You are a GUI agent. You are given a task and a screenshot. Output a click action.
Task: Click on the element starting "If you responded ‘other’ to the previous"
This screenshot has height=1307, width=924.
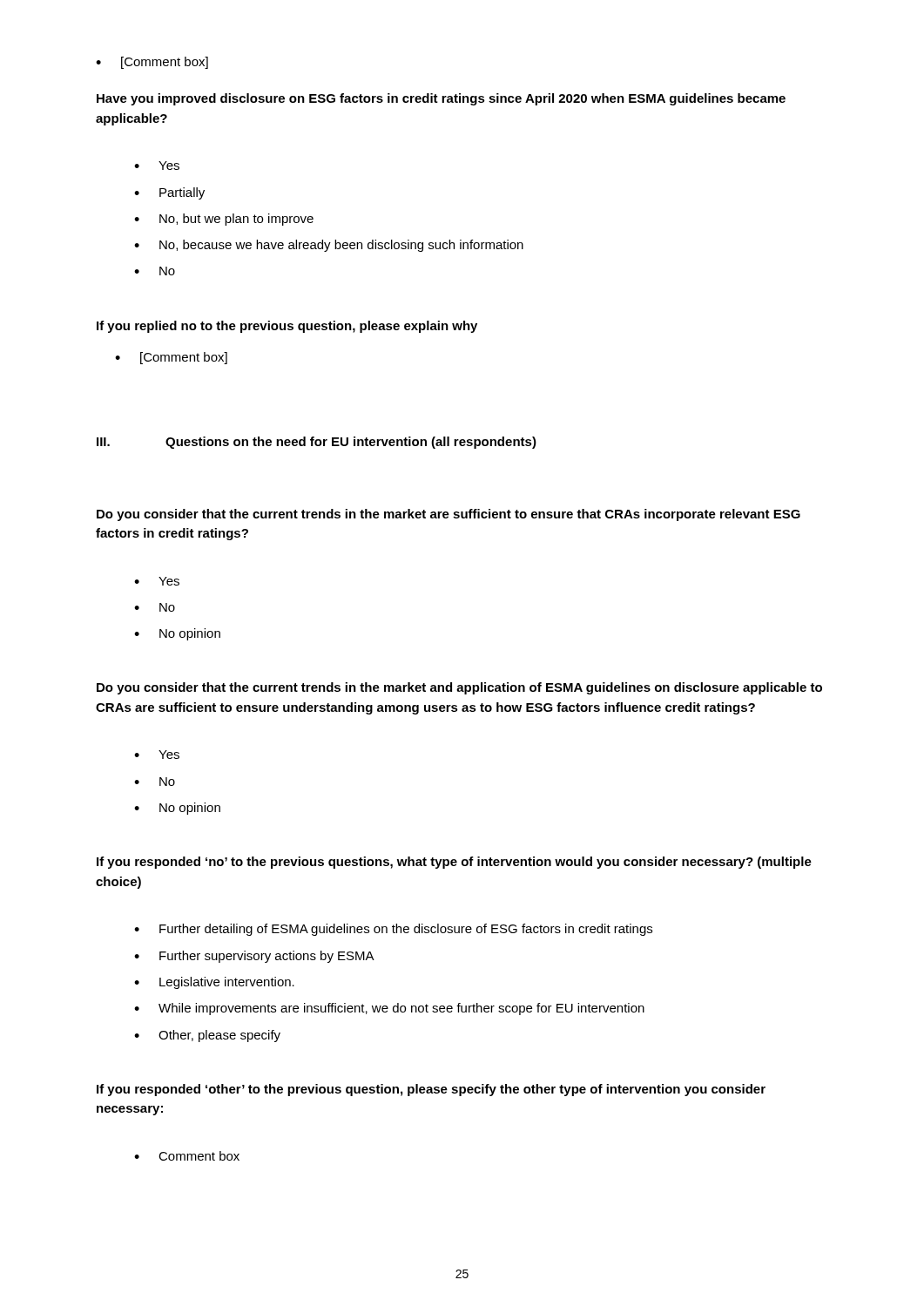[431, 1098]
